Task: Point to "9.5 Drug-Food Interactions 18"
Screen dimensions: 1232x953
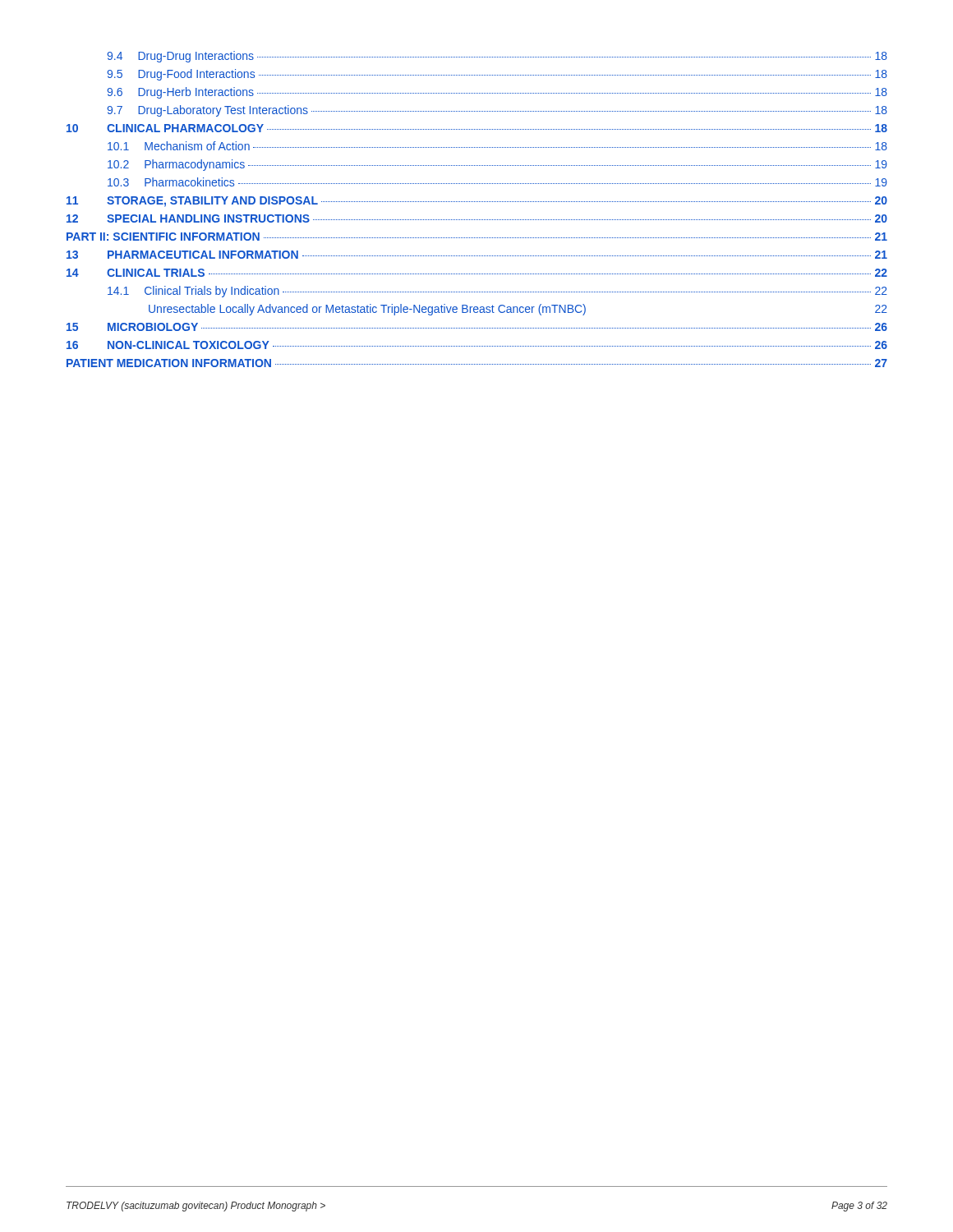Action: point(476,74)
